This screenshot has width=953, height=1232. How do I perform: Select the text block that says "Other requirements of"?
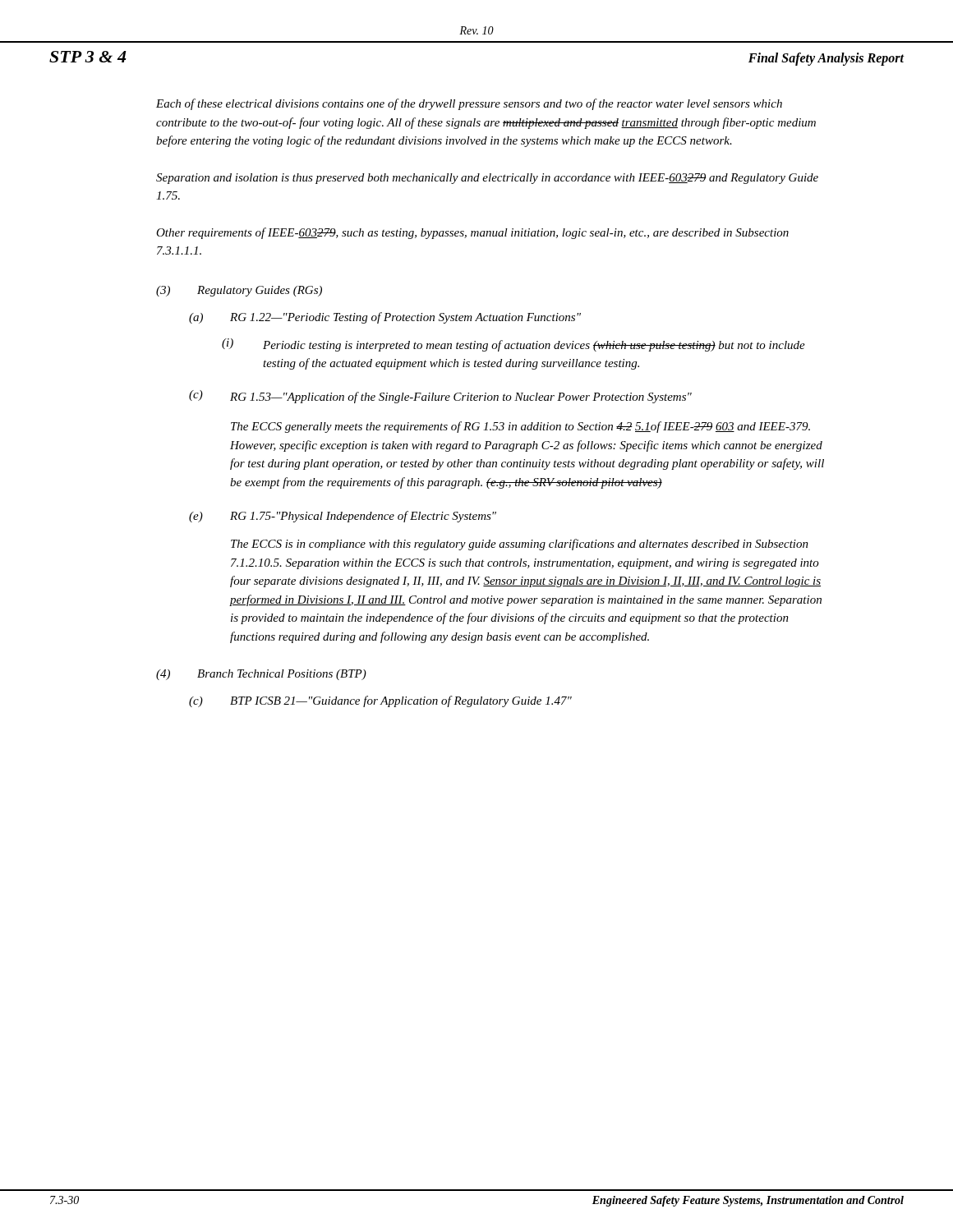coord(473,241)
